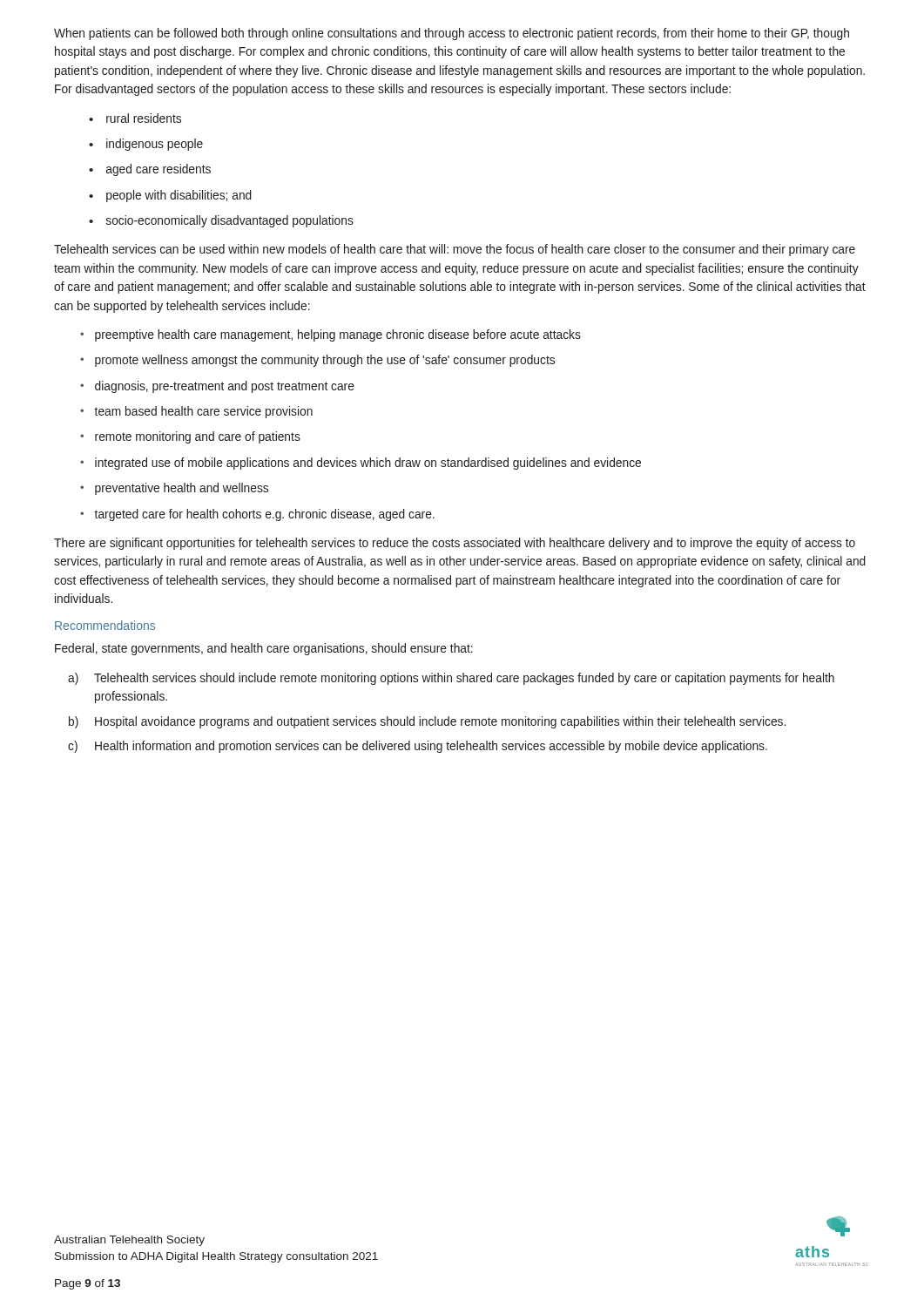
Task: Select the list item that reads "diagnosis, pre-treatment and post treatment care"
Action: 225,387
